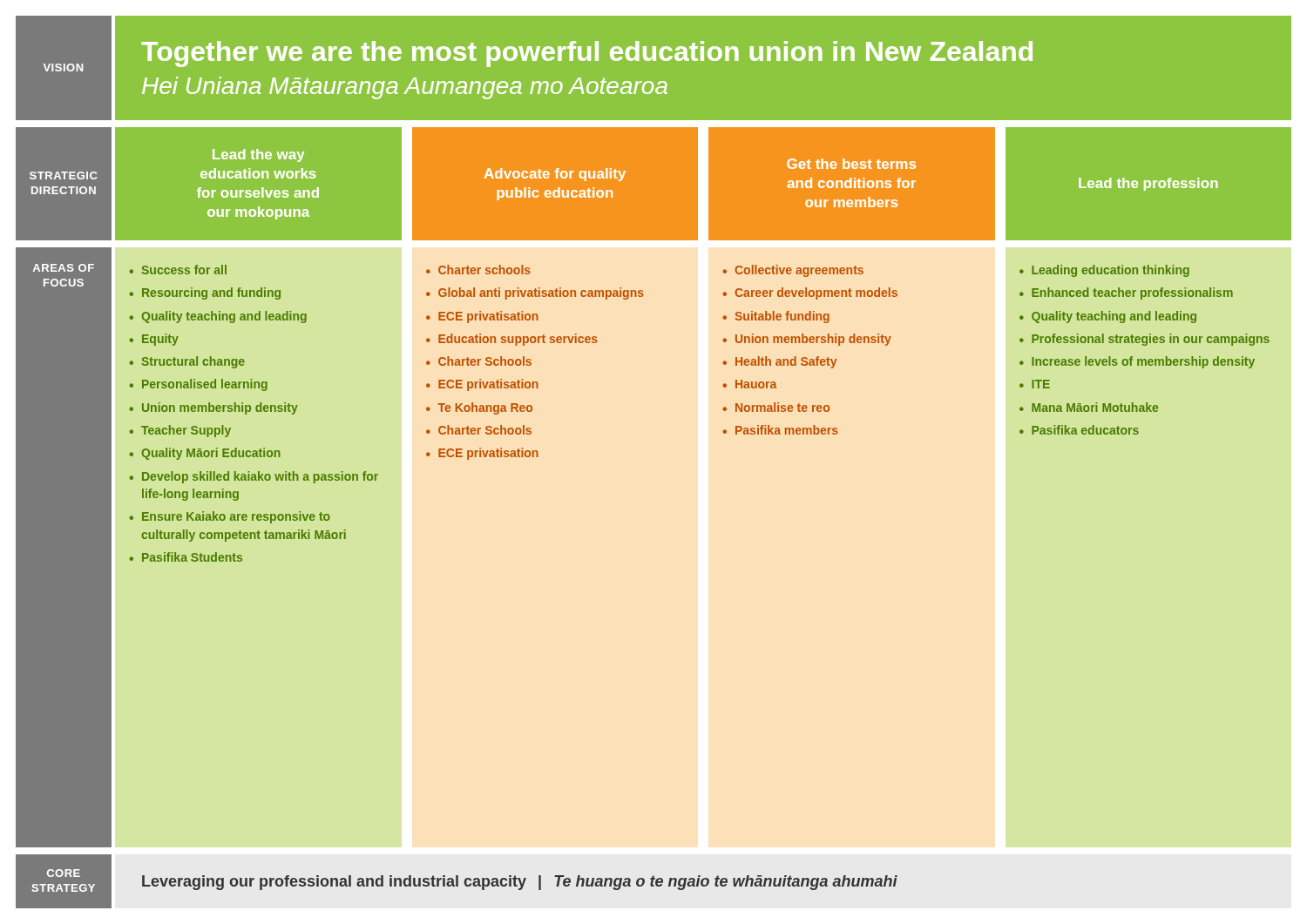Find the text starting "Advocate for qualitypublic education"

pyautogui.click(x=555, y=183)
